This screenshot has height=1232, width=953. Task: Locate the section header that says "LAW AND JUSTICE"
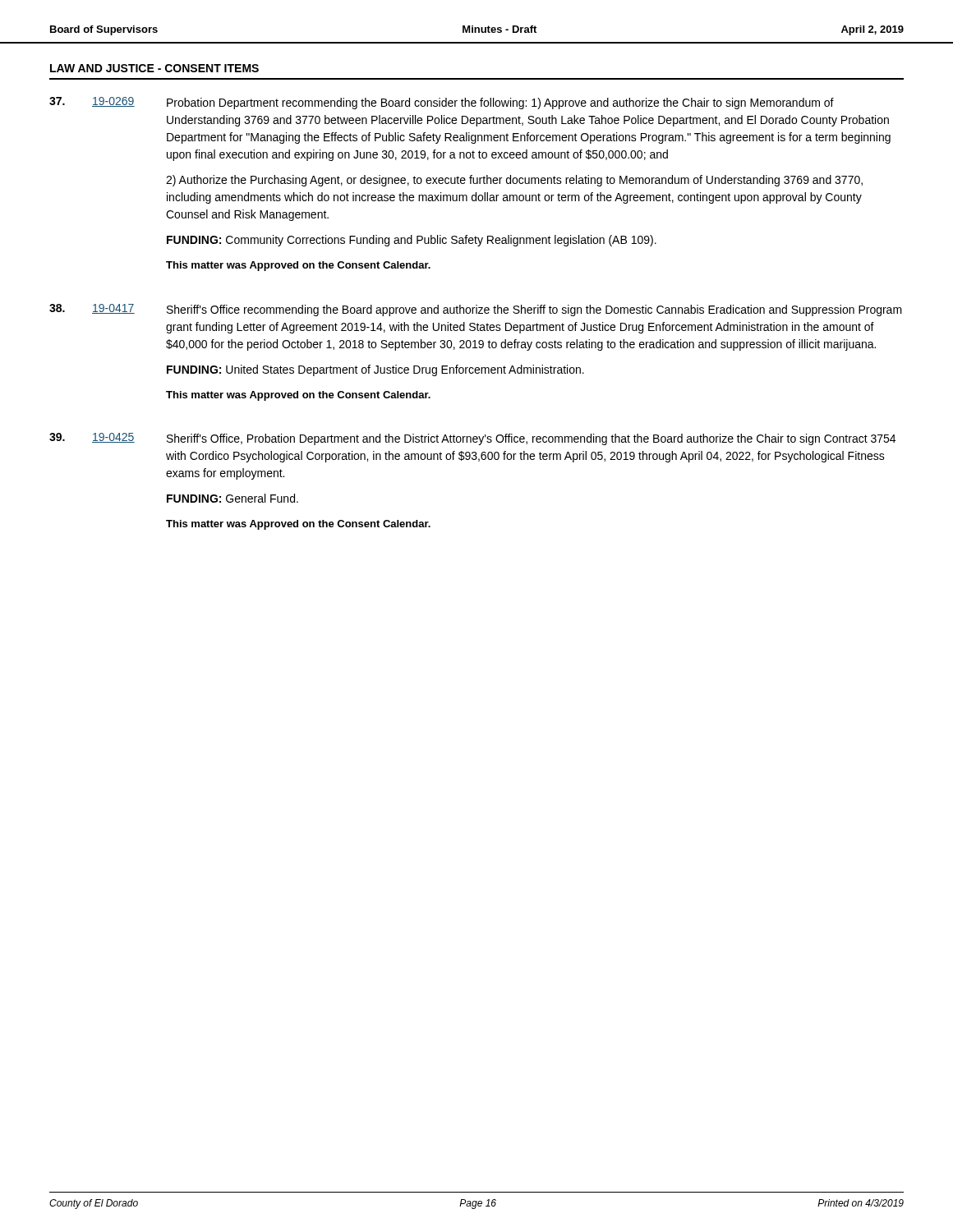pyautogui.click(x=476, y=71)
